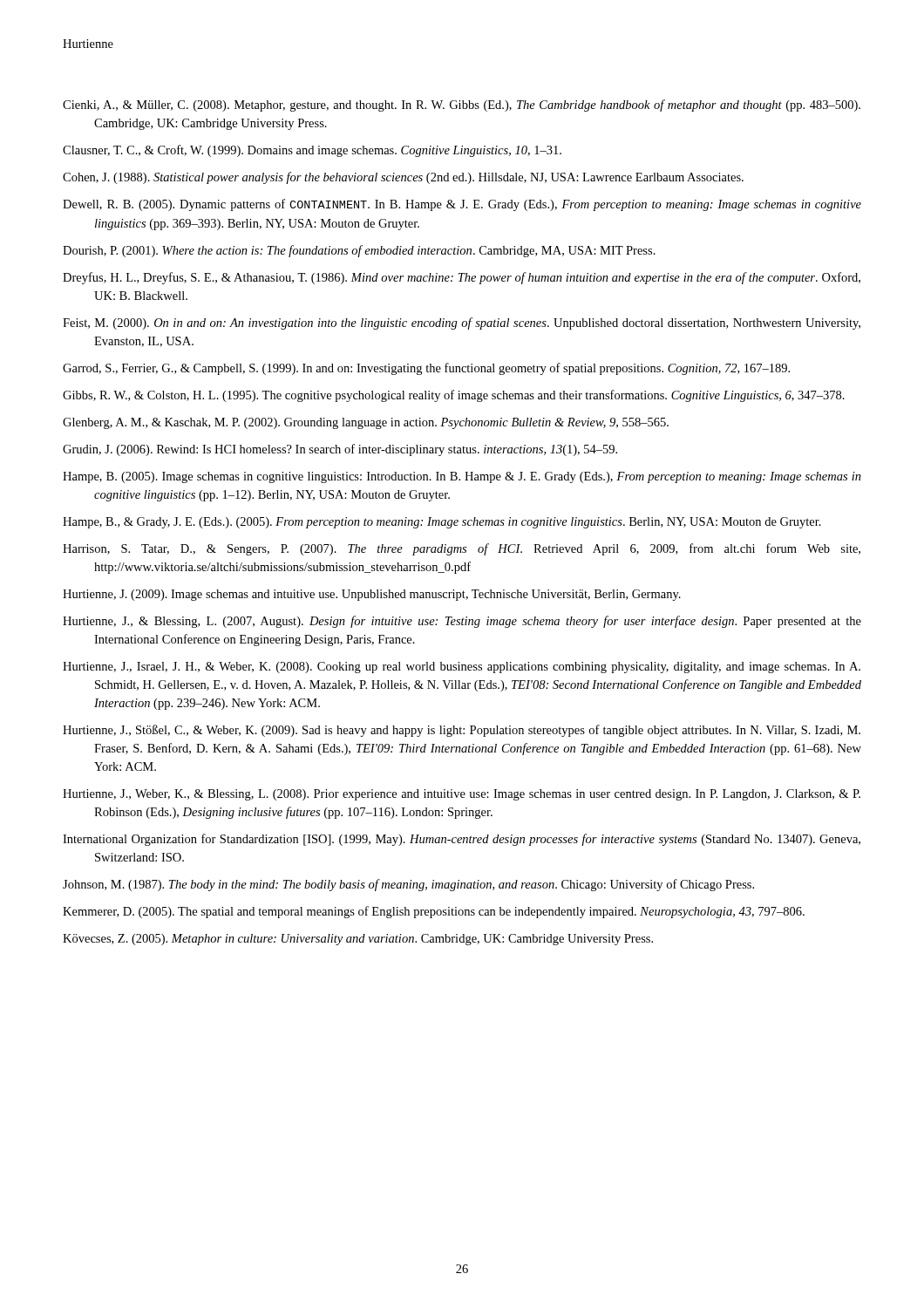Select the passage starting "Hurtienne, J., Weber, K., &"
The image size is (924, 1308).
pos(462,803)
